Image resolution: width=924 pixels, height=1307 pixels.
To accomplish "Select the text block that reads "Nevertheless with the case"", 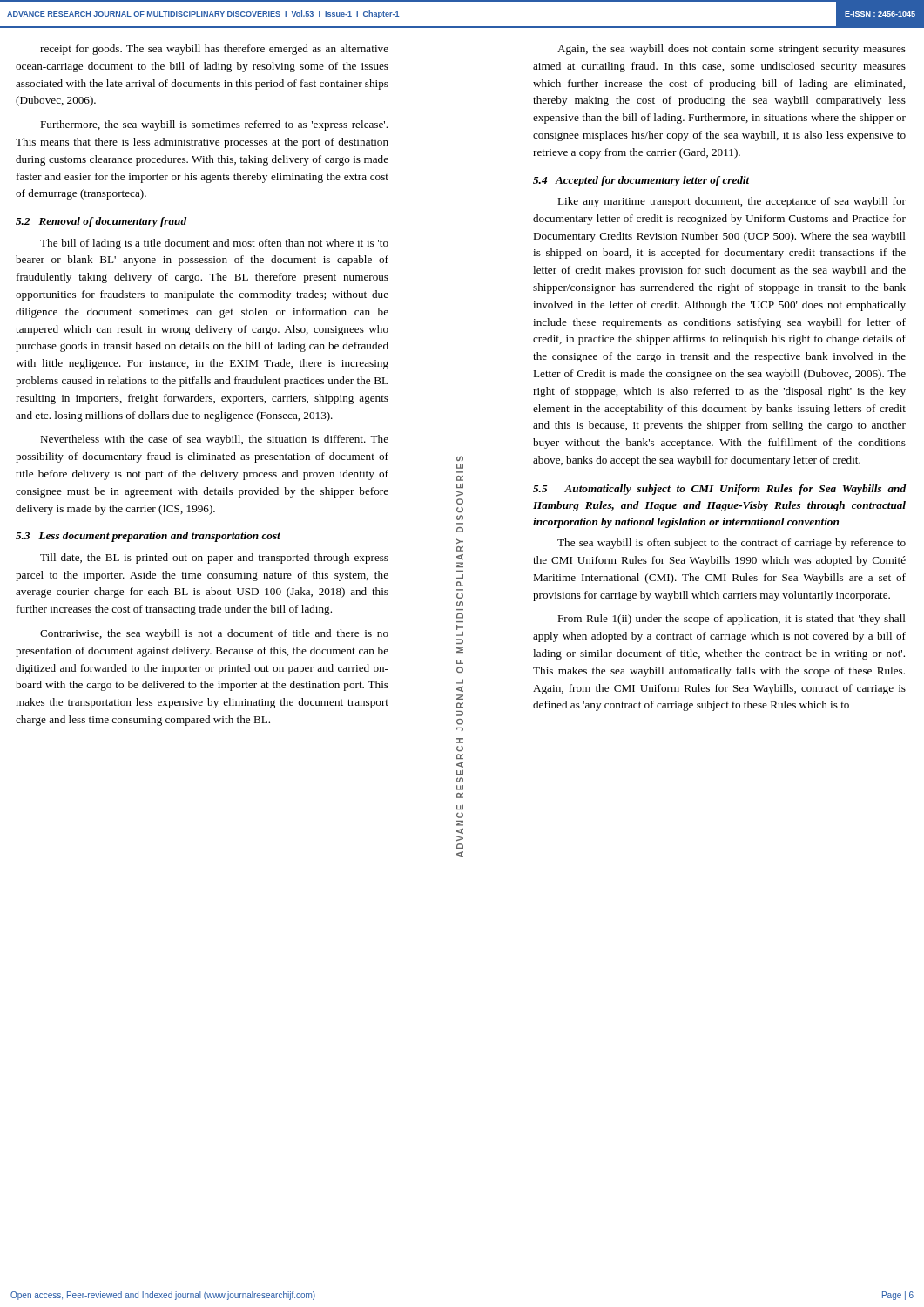I will pos(202,474).
